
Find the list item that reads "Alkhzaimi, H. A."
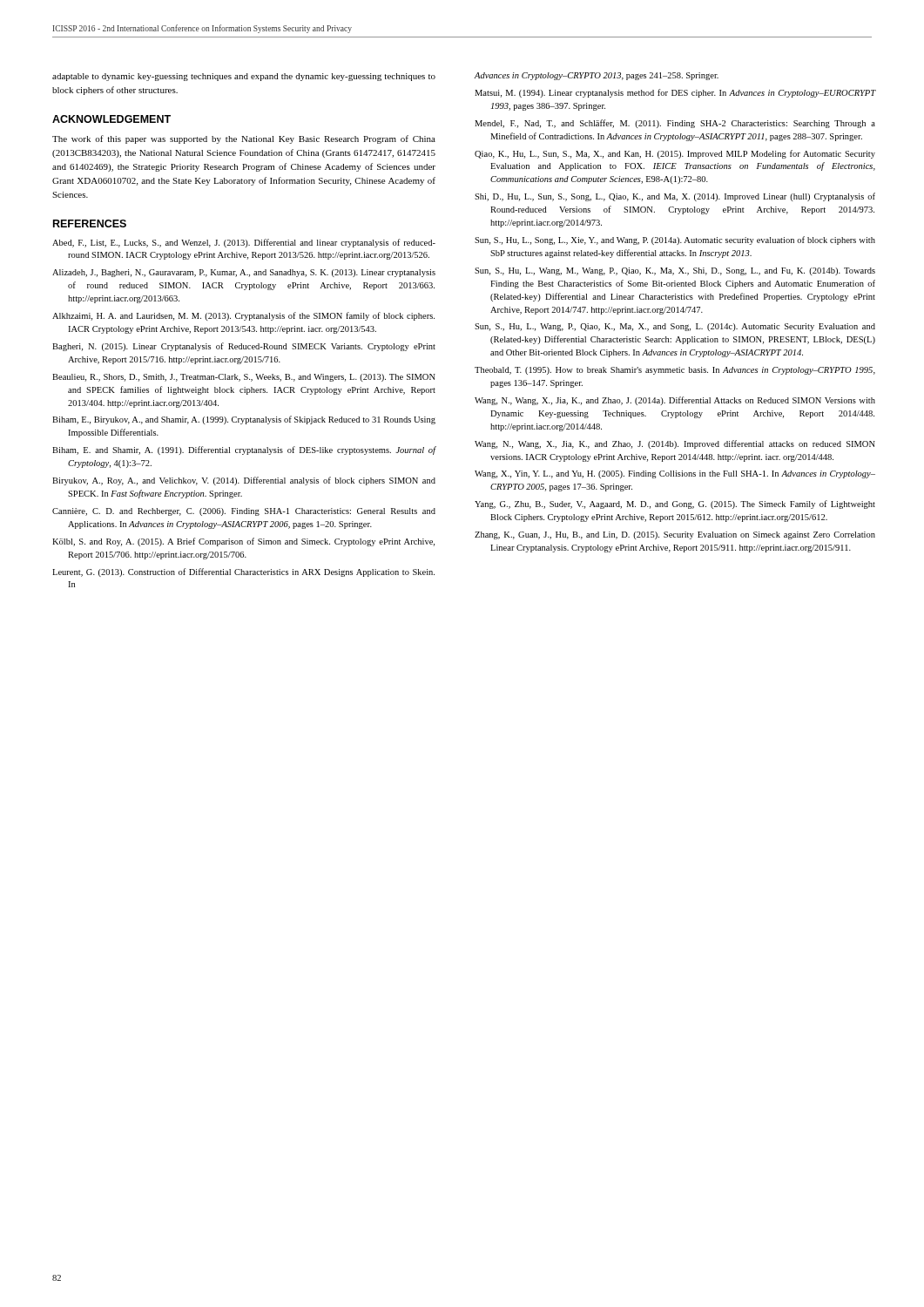pyautogui.click(x=244, y=322)
